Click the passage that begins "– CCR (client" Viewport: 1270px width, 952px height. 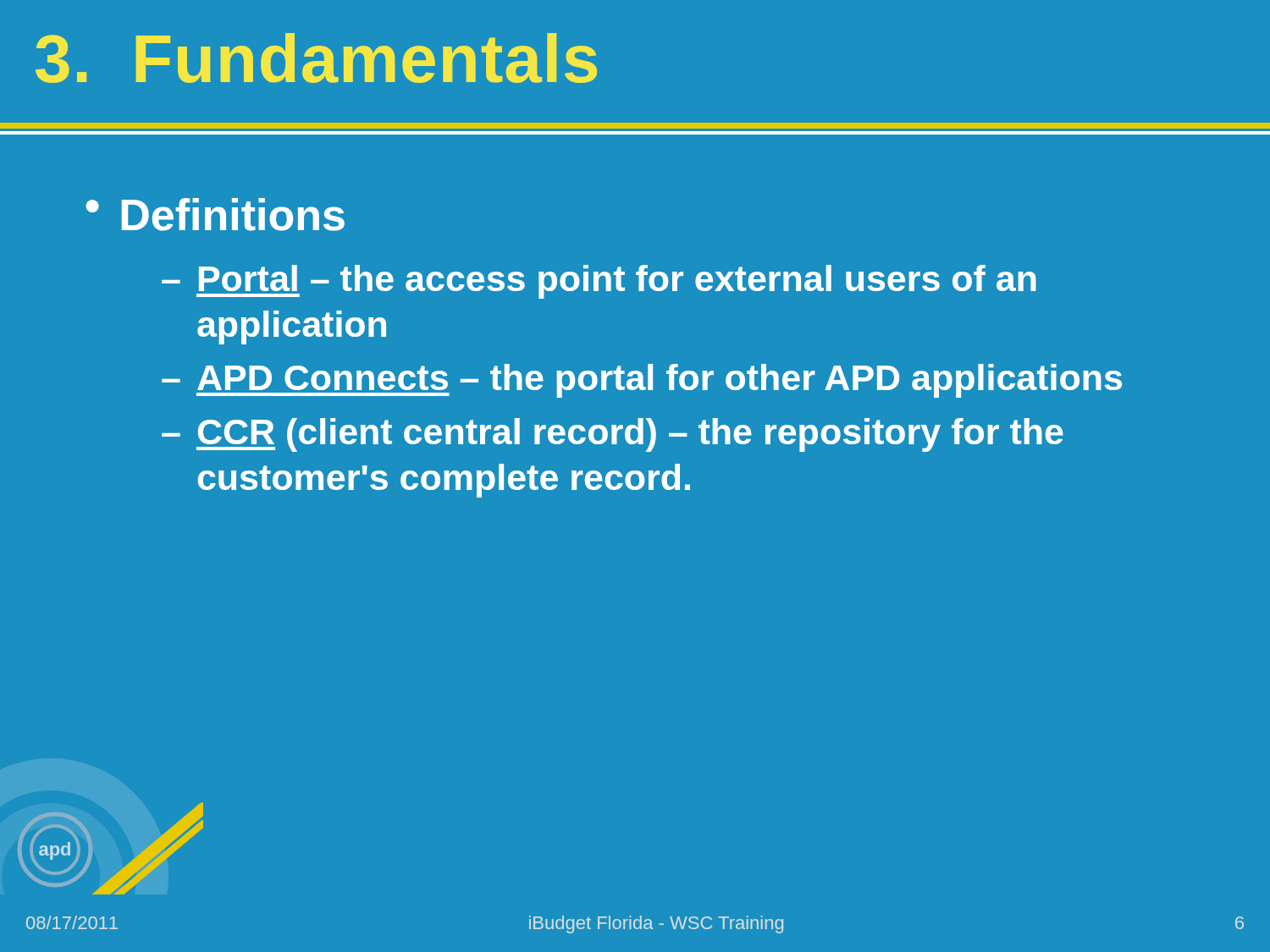point(698,455)
